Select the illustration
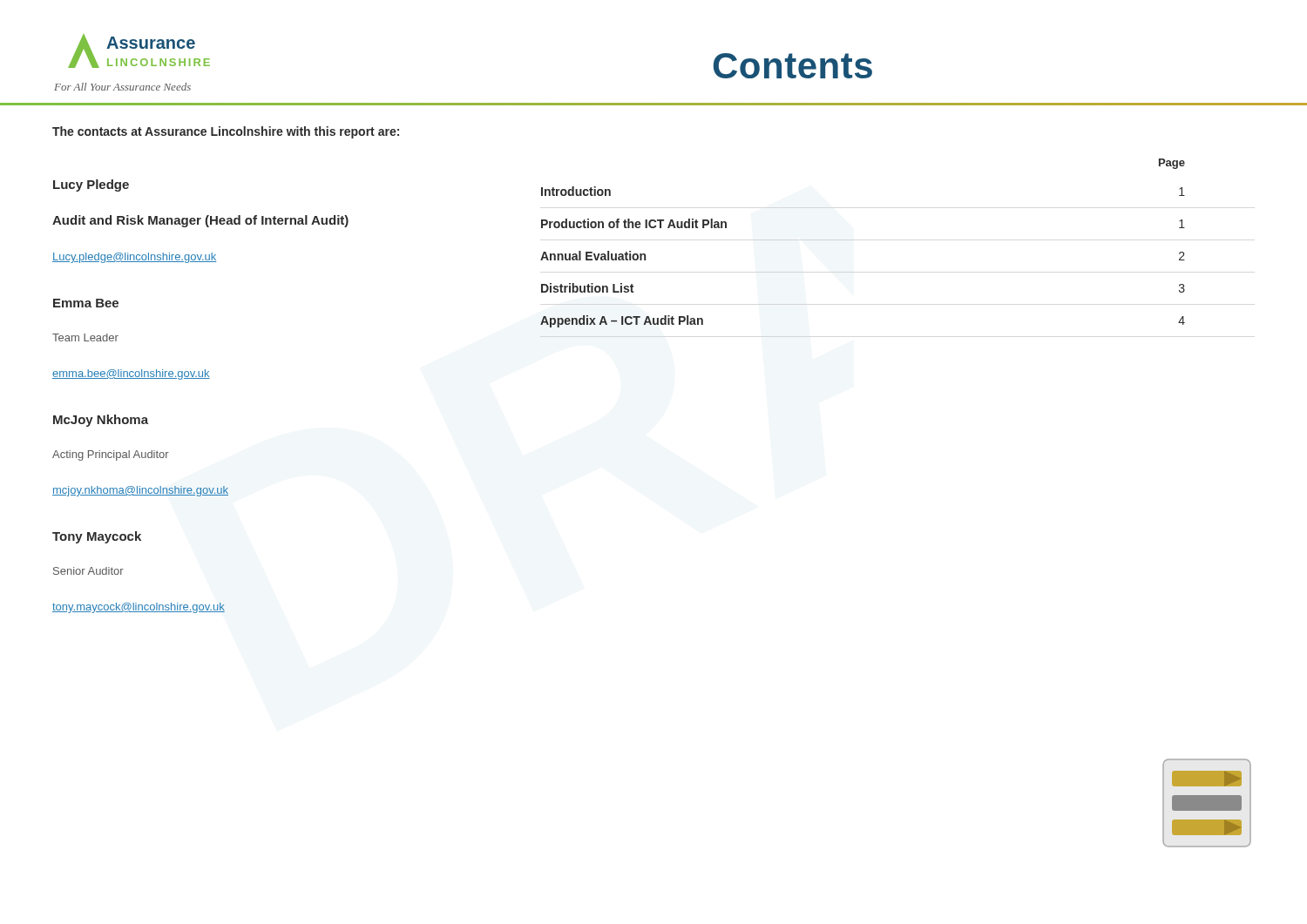 tap(1207, 805)
